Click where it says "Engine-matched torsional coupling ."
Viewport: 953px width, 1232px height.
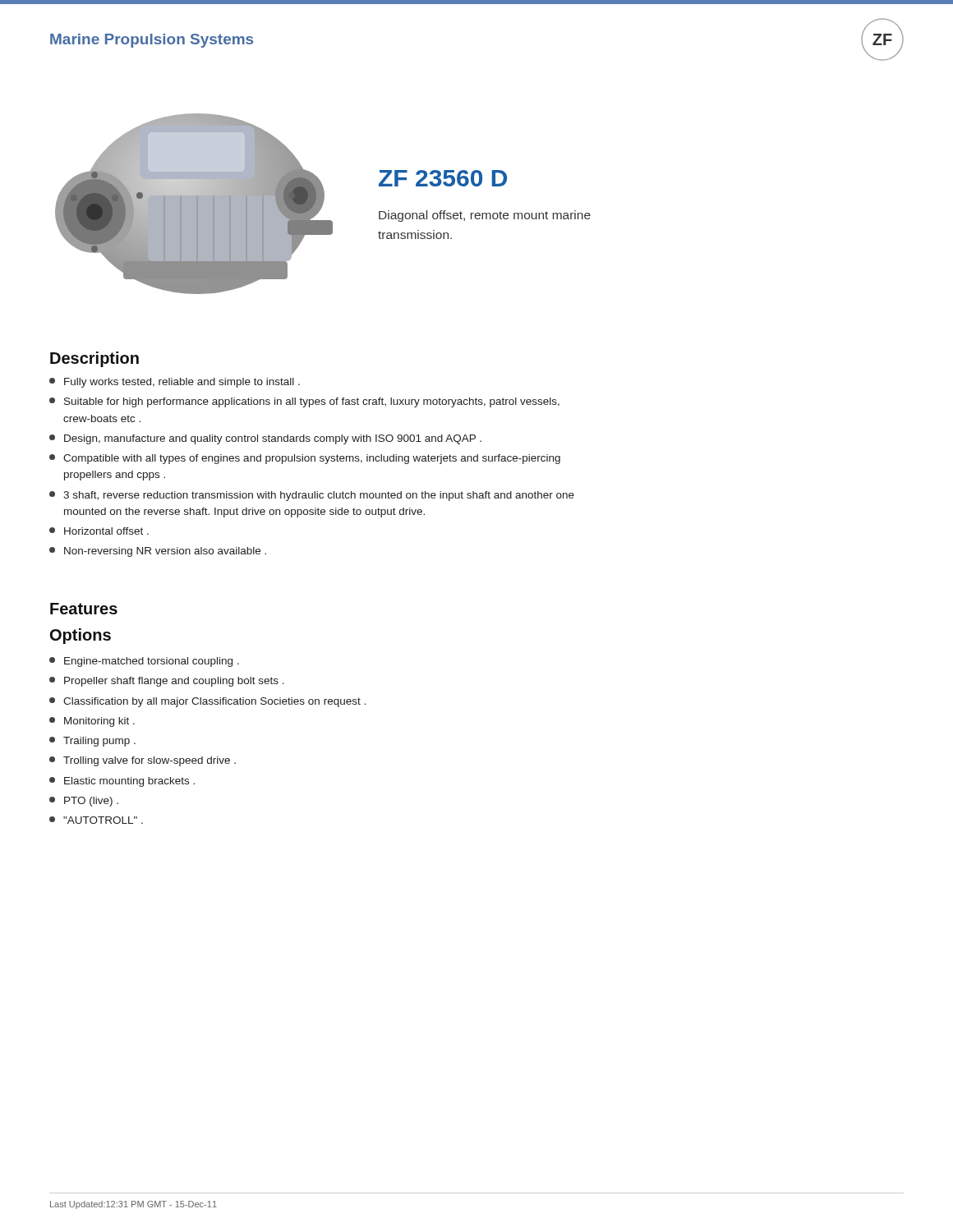pos(144,661)
